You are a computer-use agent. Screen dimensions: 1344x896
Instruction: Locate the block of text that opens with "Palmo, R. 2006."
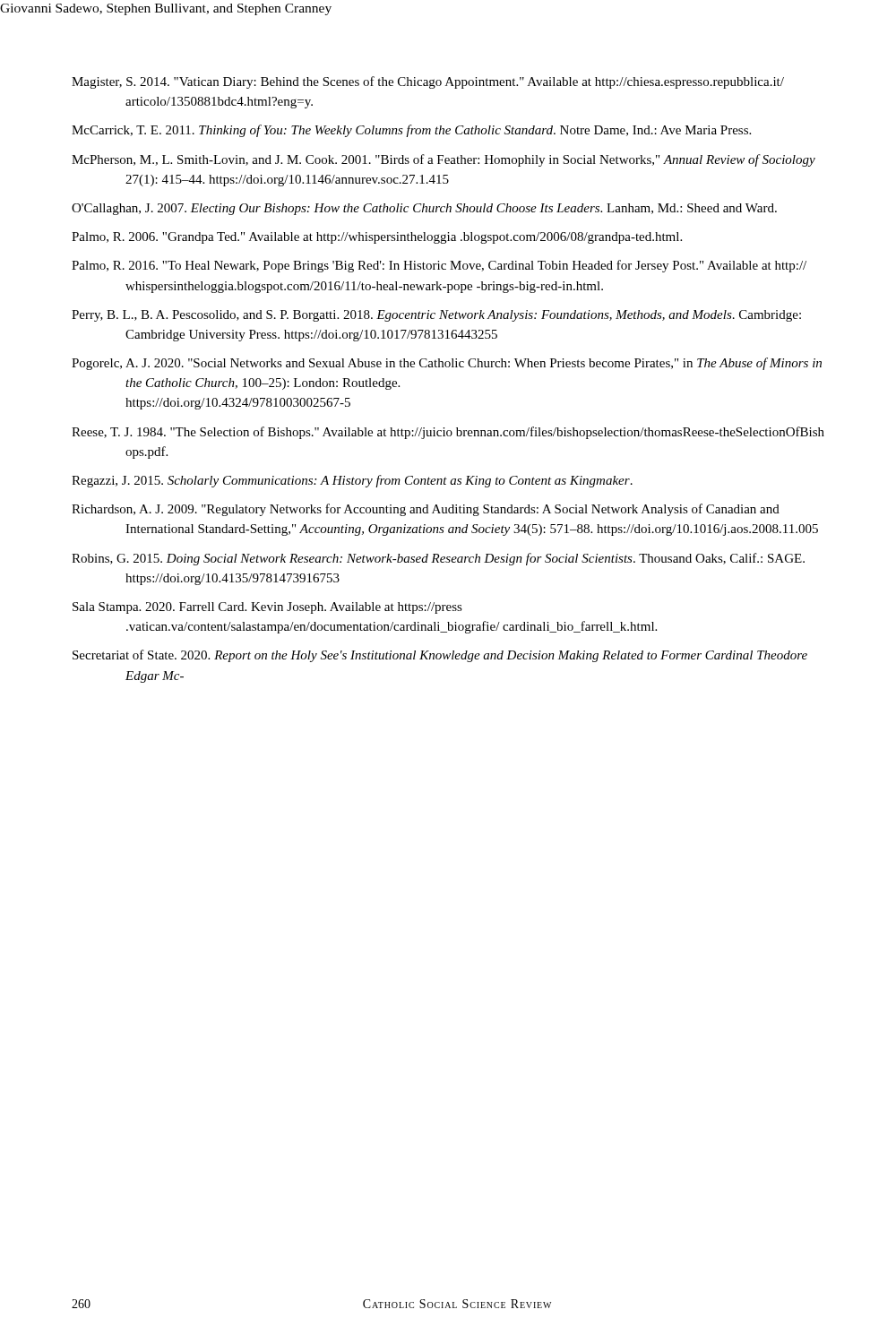click(377, 237)
